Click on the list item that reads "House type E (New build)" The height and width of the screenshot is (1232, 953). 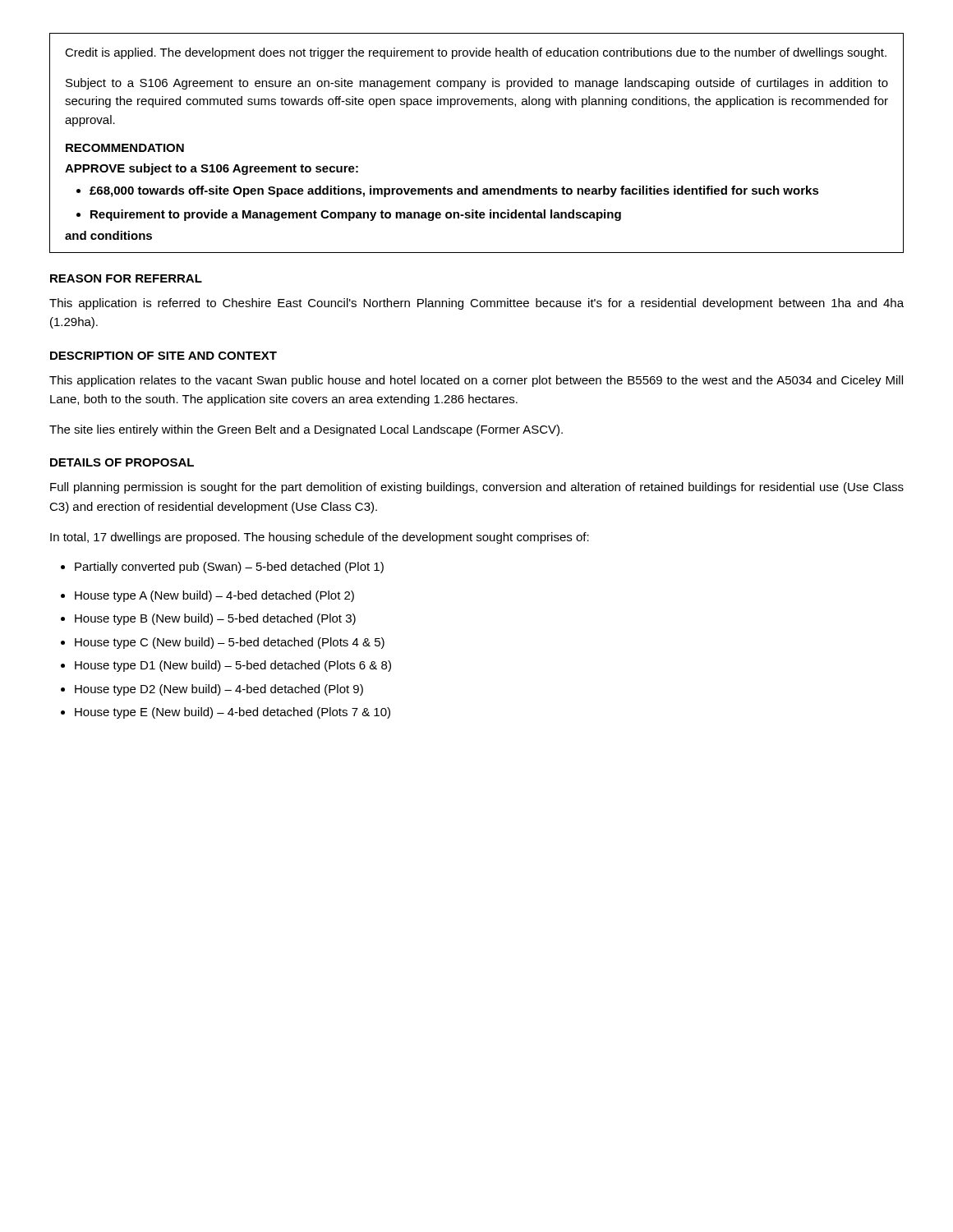[x=233, y=712]
